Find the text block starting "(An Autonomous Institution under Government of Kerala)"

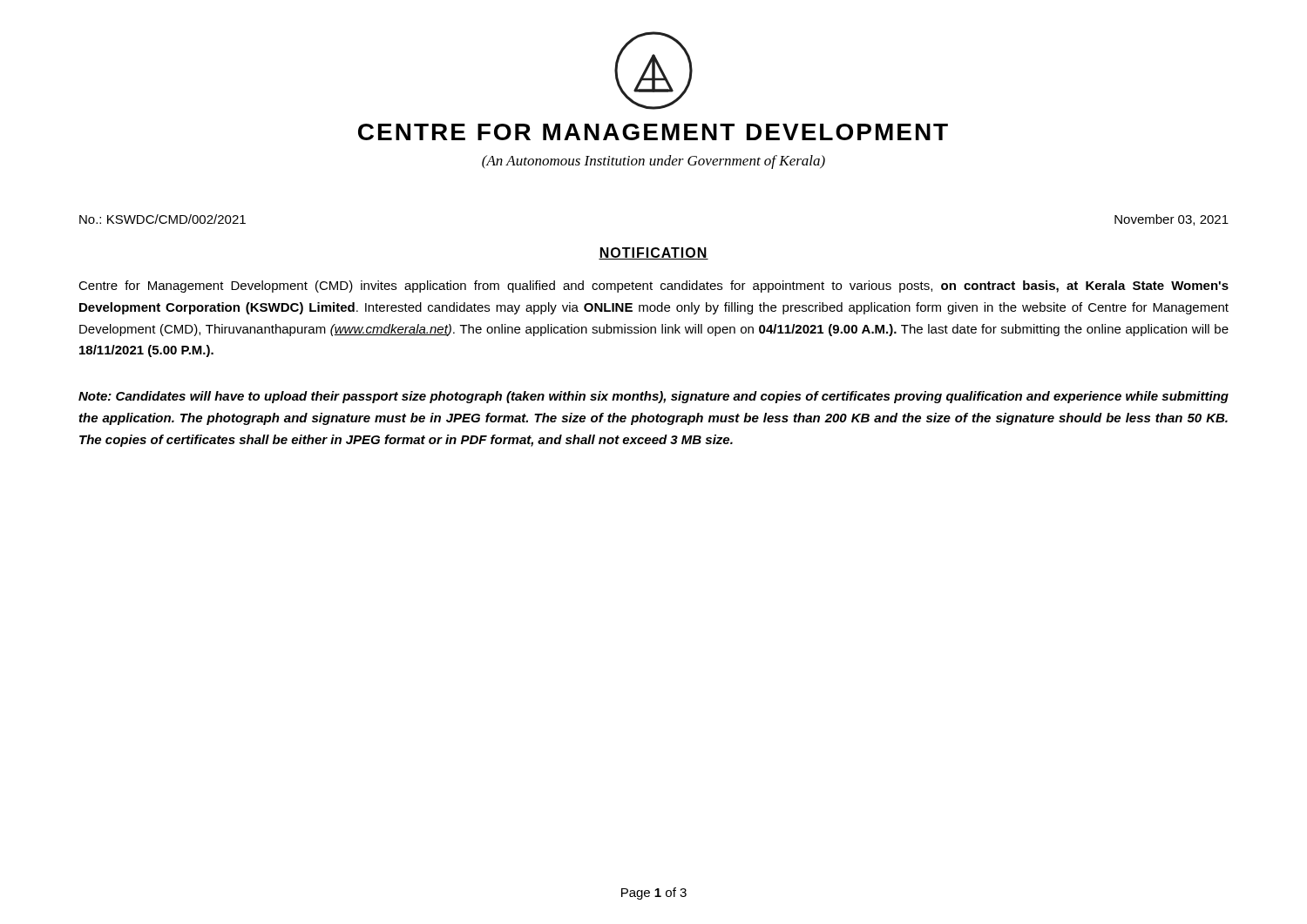654,161
